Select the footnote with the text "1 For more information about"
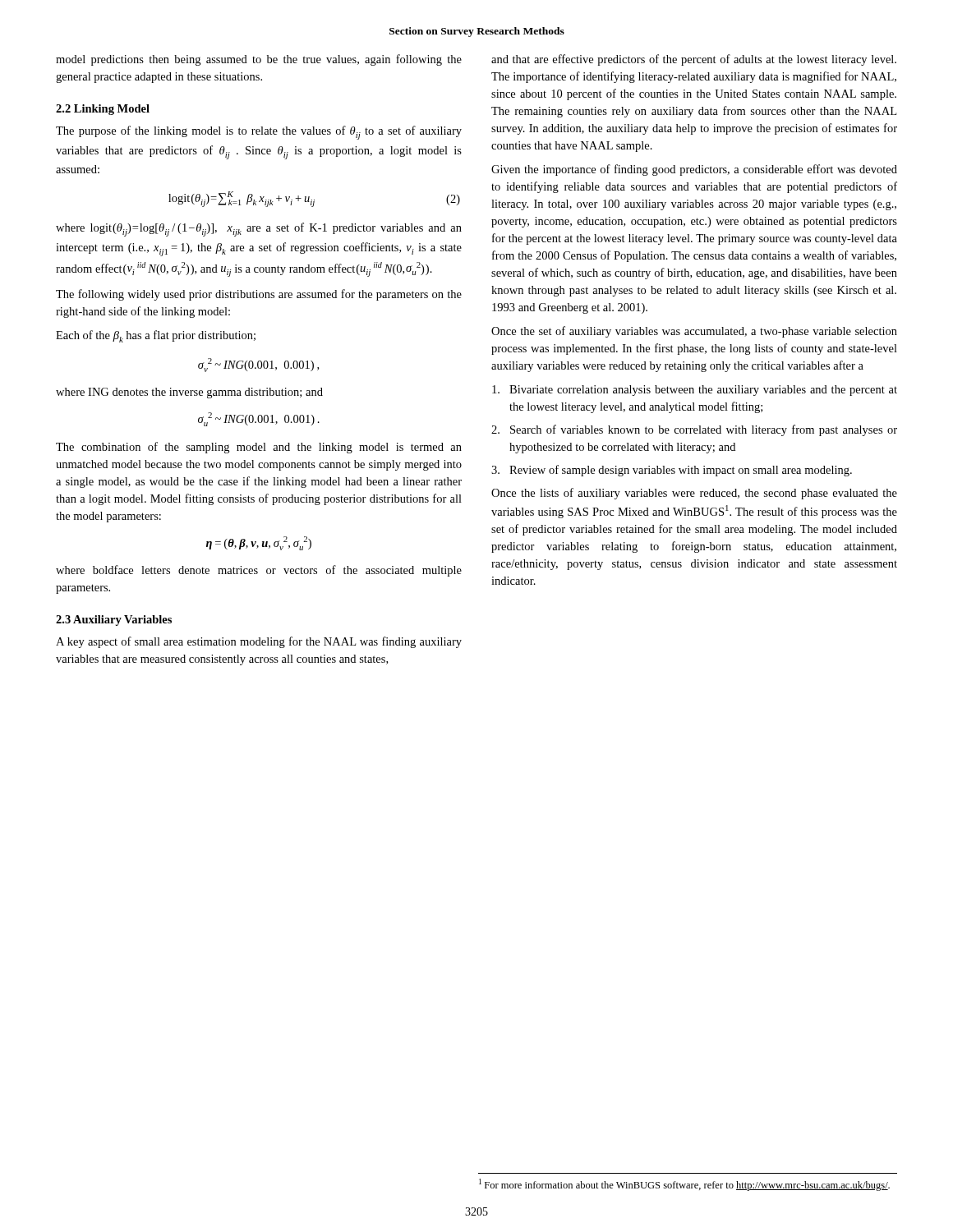This screenshot has width=953, height=1232. coord(684,1184)
